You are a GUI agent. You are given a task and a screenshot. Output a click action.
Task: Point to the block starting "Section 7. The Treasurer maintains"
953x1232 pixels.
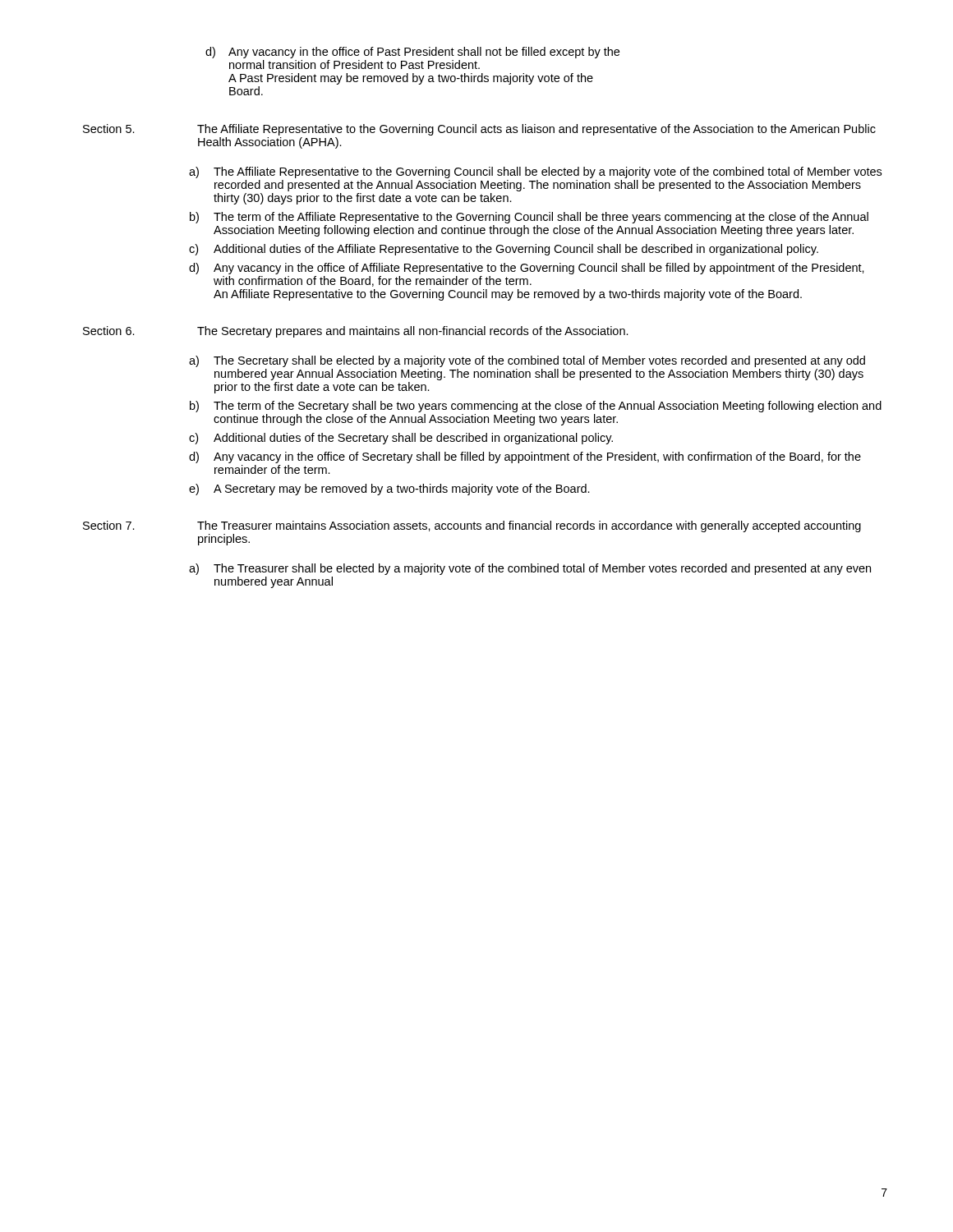pyautogui.click(x=485, y=535)
